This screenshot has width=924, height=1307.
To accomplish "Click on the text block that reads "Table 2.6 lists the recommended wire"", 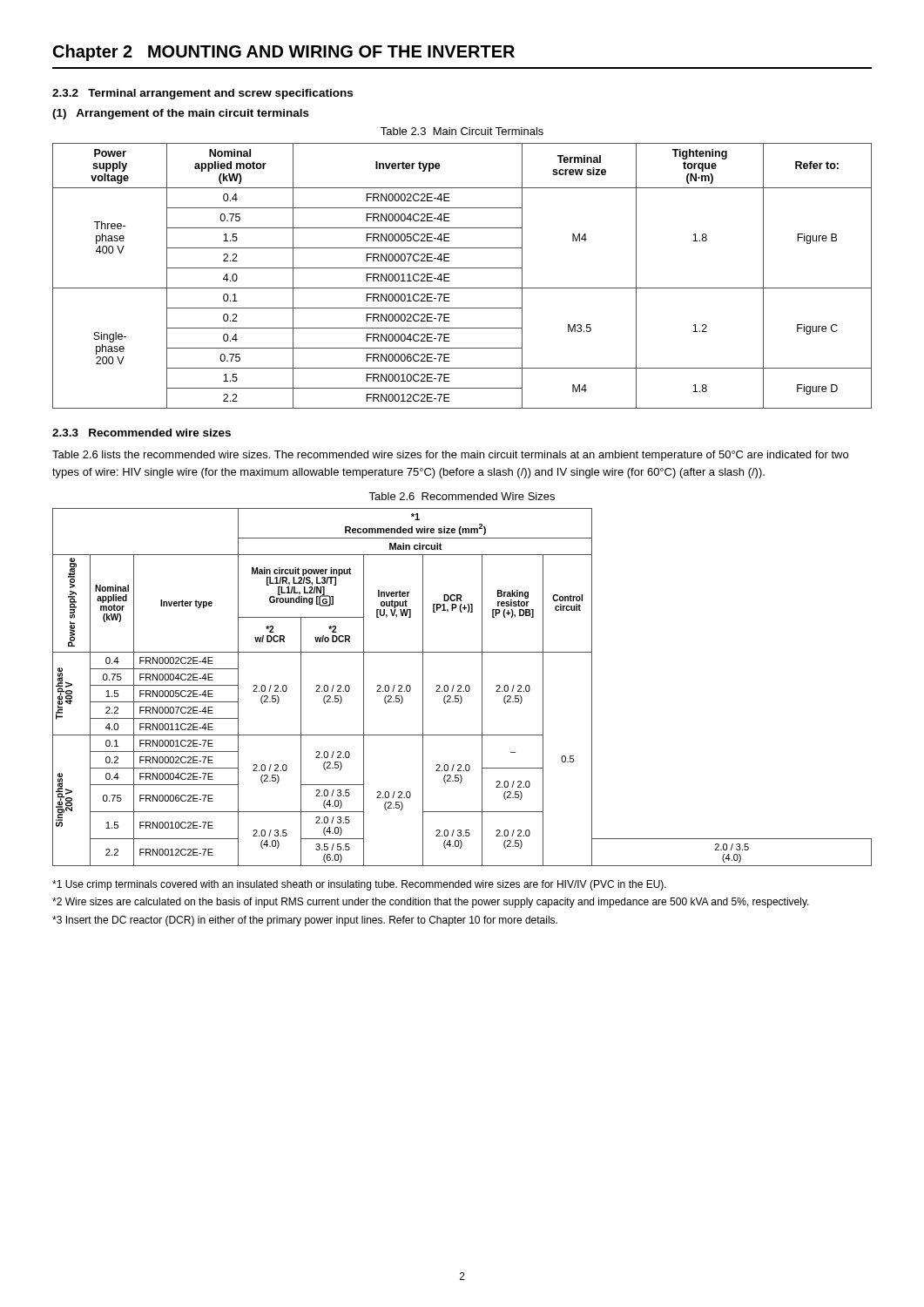I will [x=451, y=463].
